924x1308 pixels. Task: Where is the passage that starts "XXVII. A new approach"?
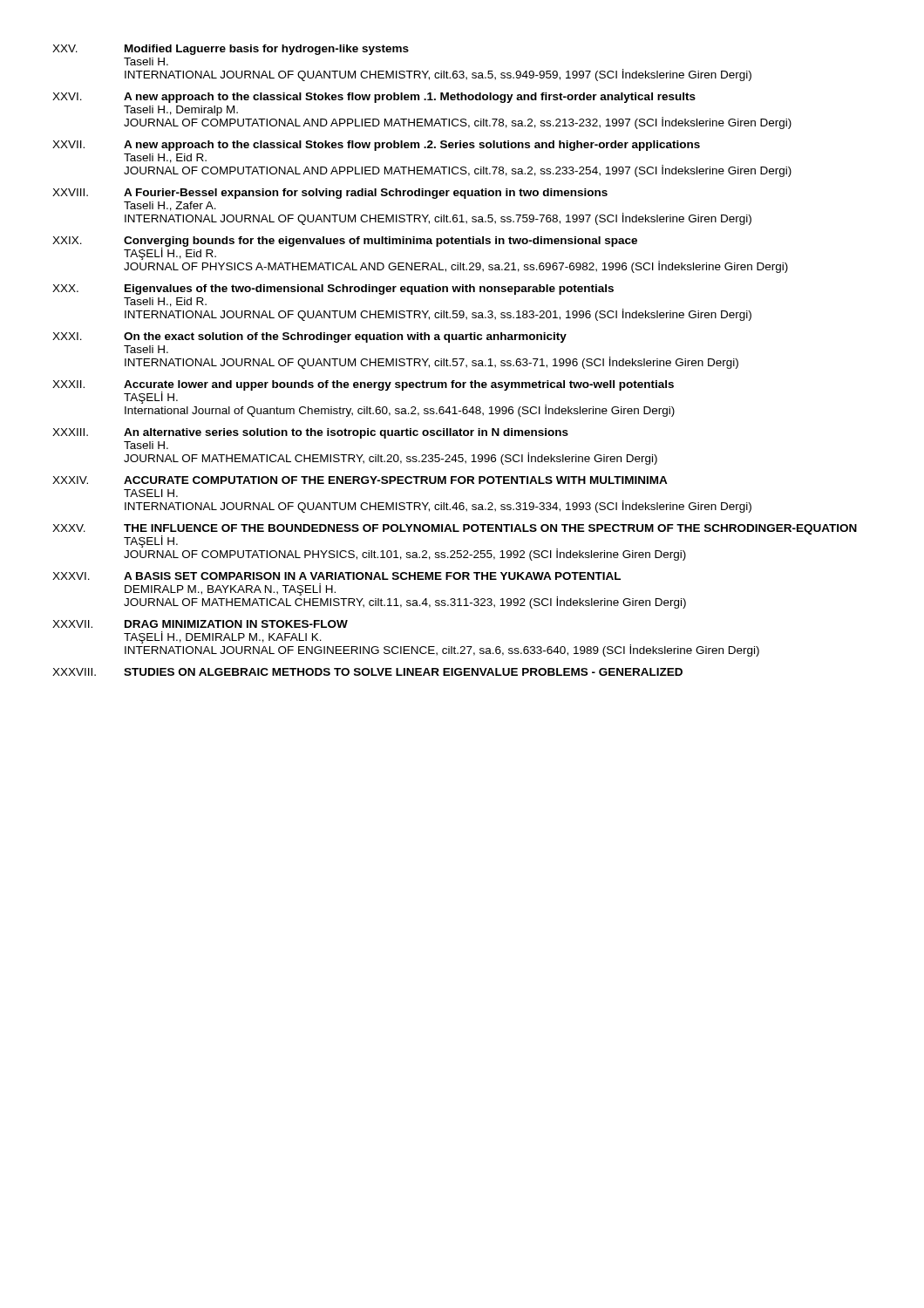point(462,157)
